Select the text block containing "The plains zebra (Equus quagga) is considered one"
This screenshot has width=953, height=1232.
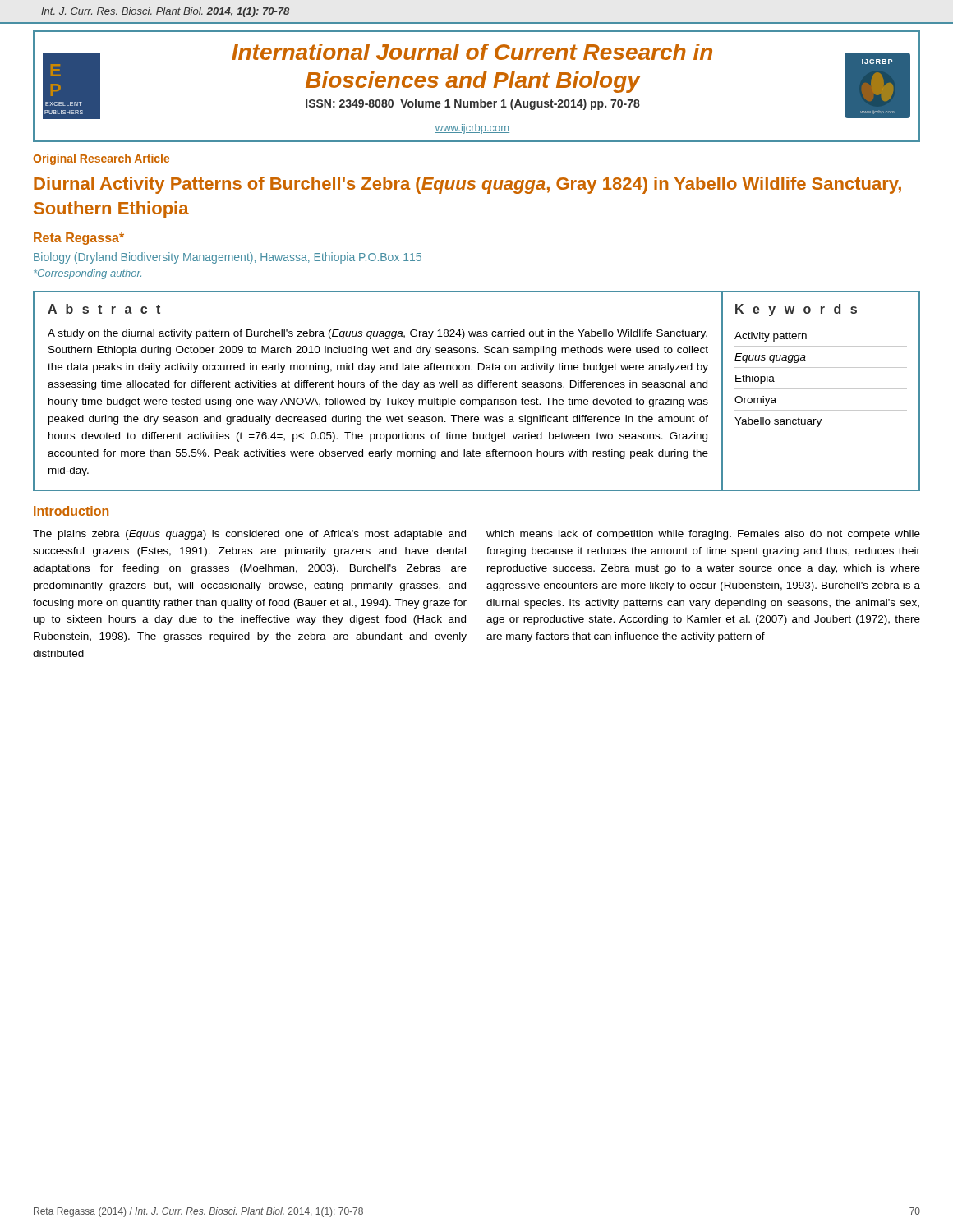(x=250, y=593)
